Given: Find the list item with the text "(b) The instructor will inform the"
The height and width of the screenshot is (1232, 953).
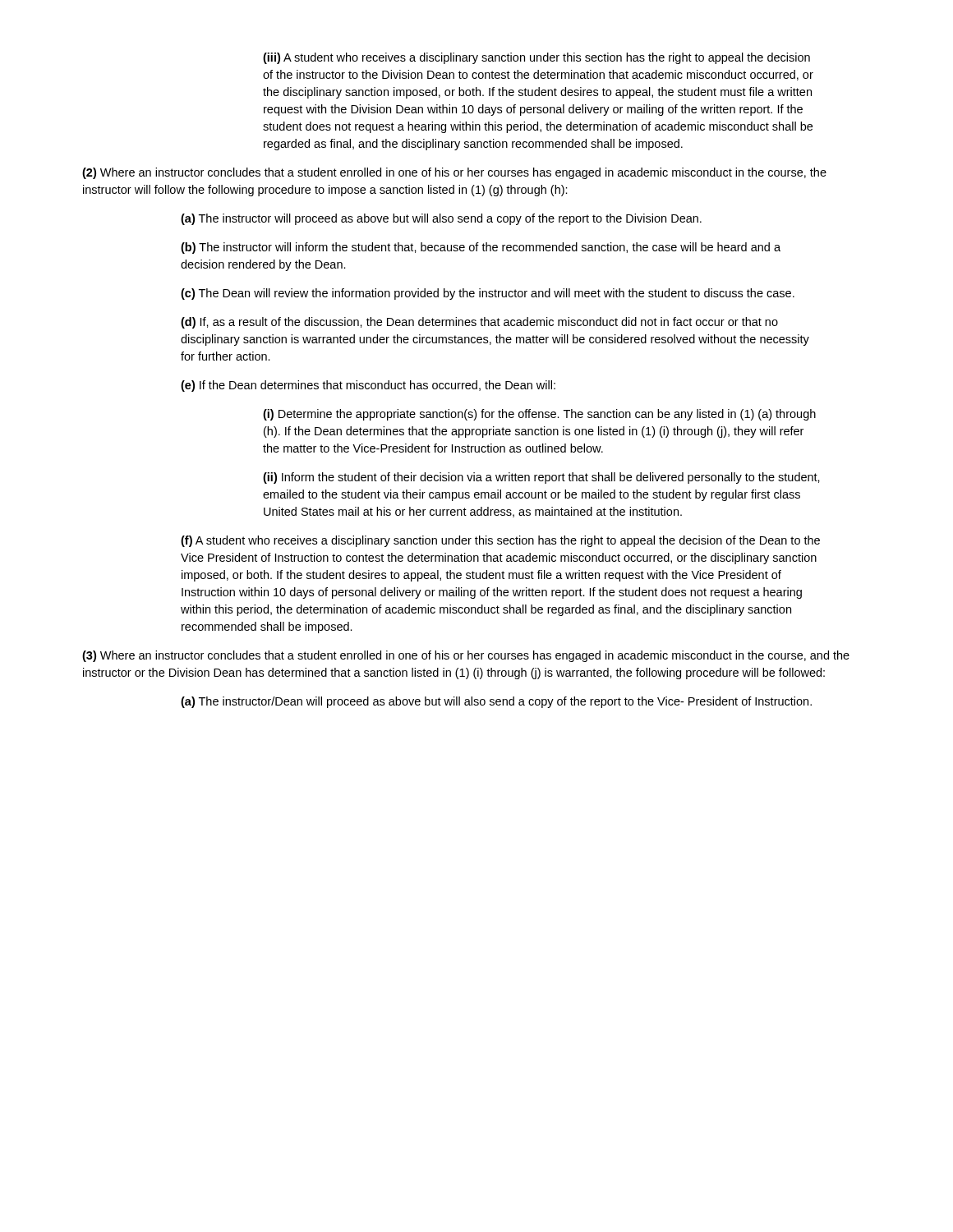Looking at the screenshot, I should pos(481,256).
